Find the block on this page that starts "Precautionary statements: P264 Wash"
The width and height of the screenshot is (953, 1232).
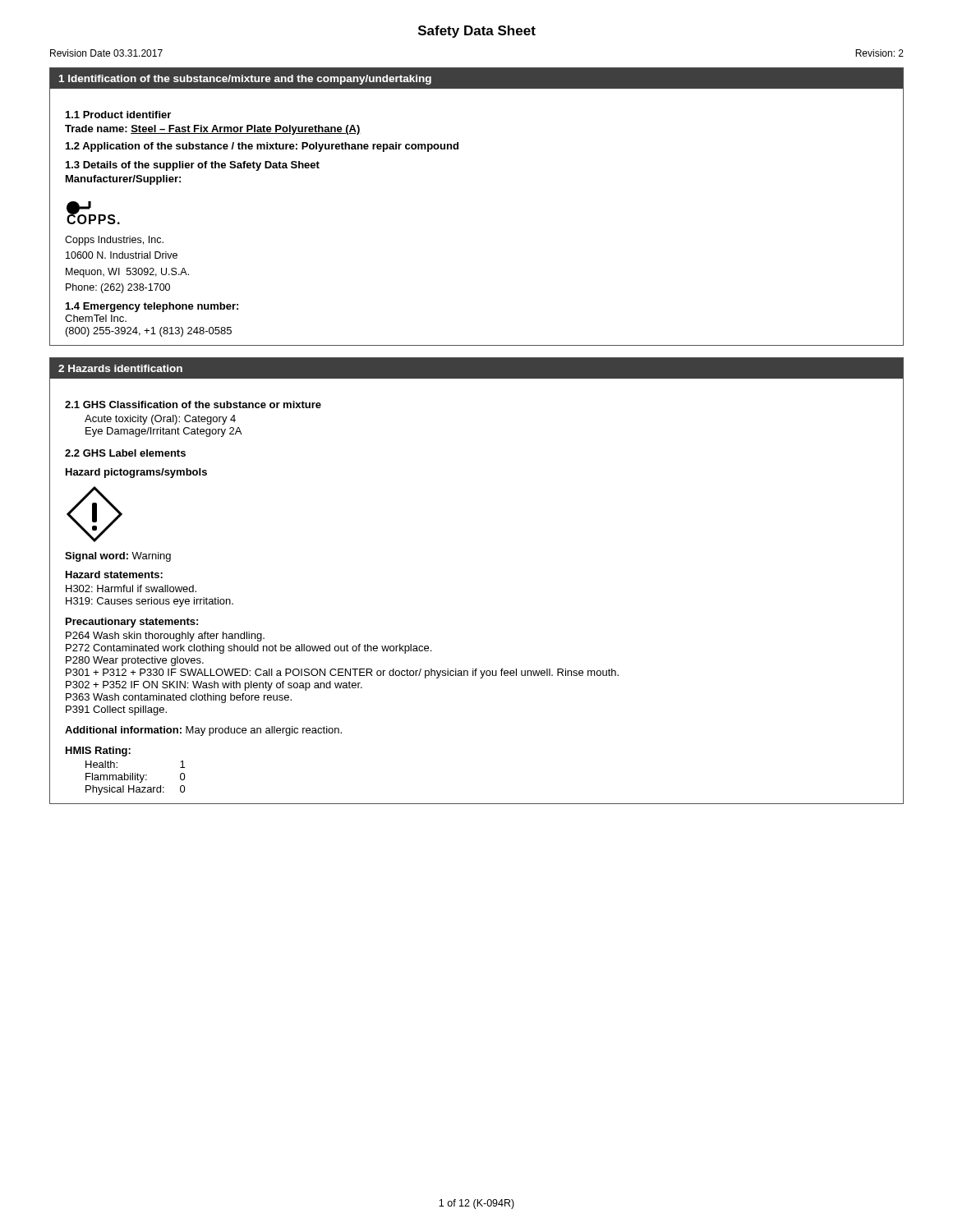click(476, 665)
